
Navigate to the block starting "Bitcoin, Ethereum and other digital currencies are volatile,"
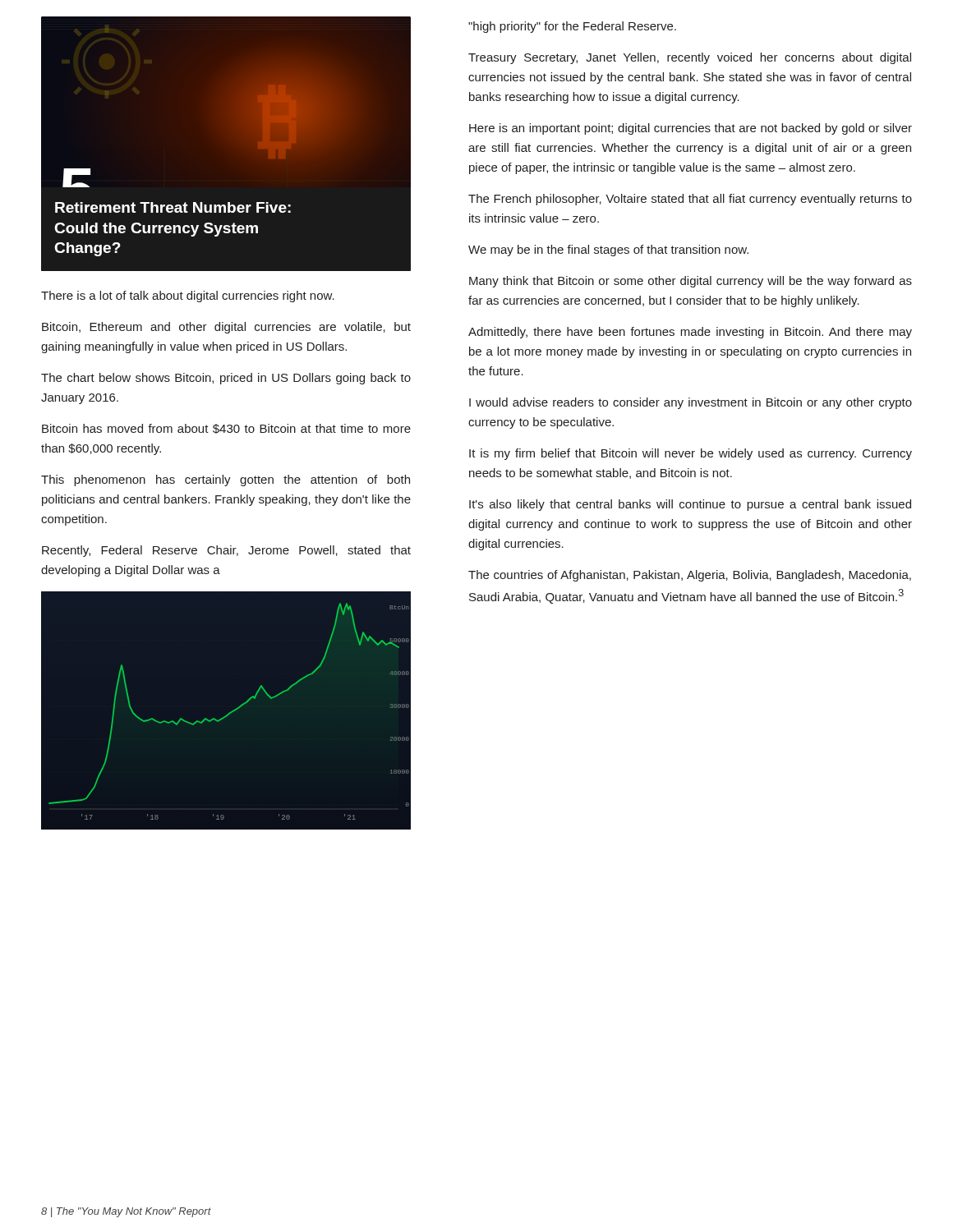[x=226, y=337]
